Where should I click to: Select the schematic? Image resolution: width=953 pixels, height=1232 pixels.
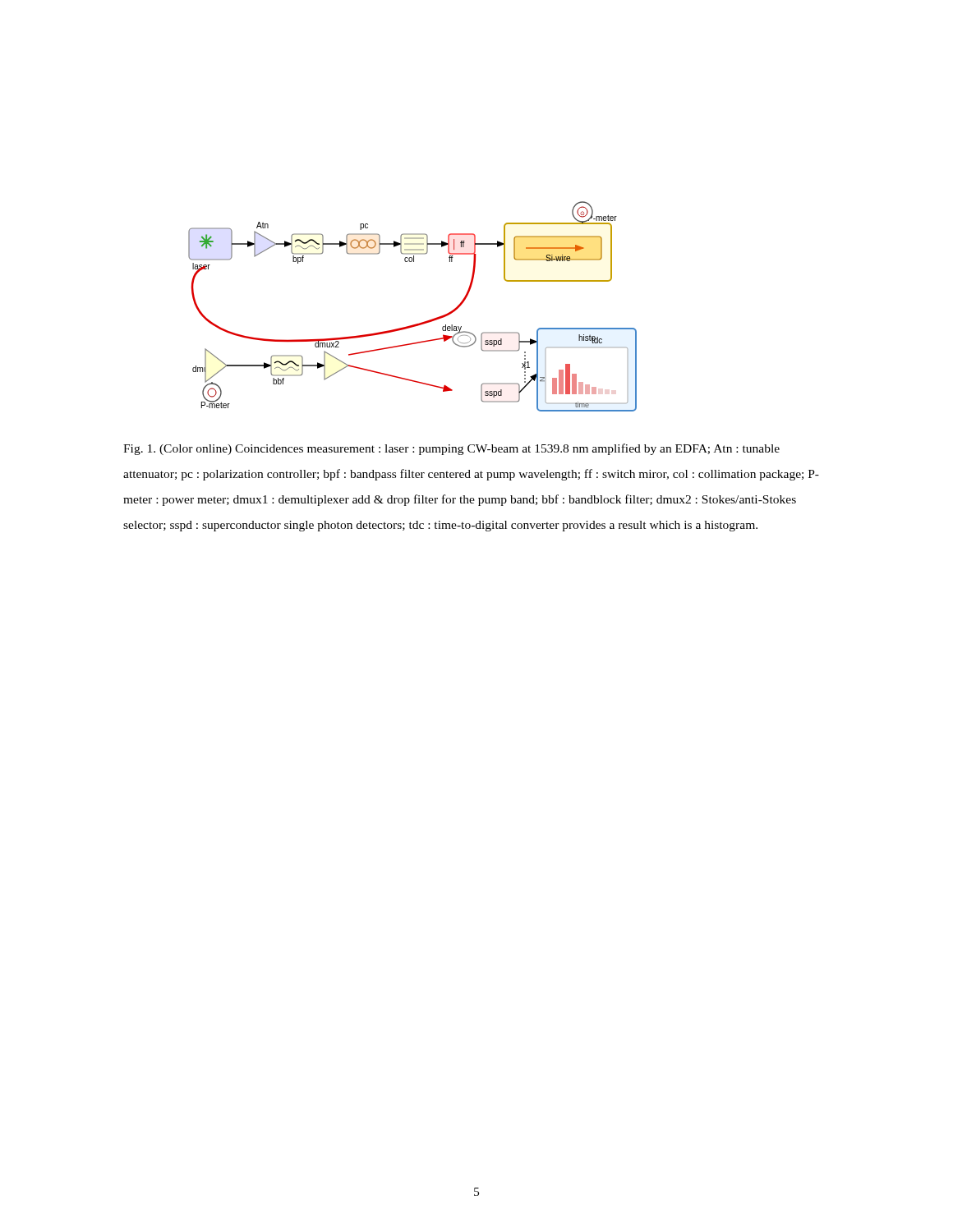pyautogui.click(x=476, y=296)
